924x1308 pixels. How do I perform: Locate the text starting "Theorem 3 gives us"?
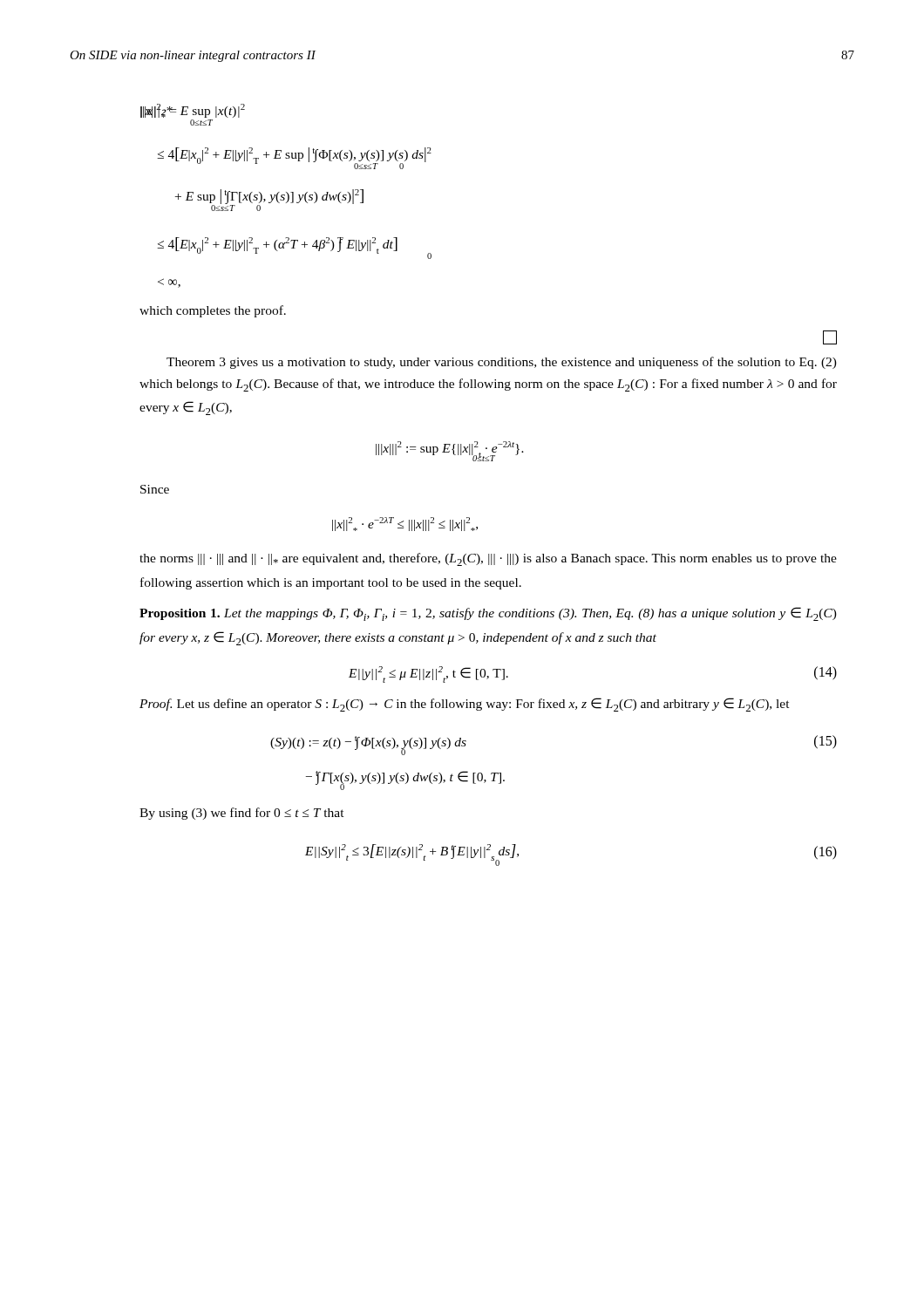click(x=488, y=386)
